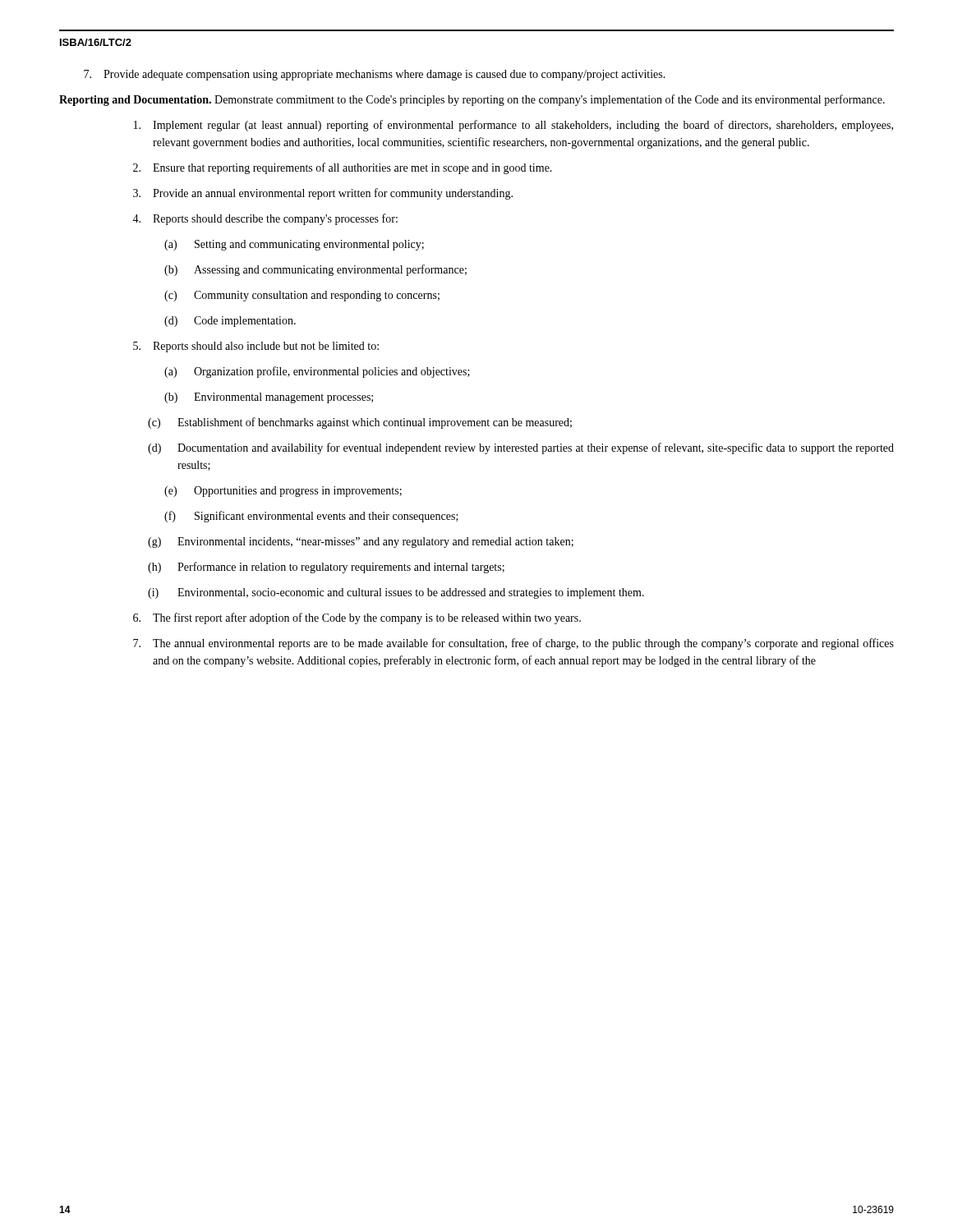953x1232 pixels.
Task: Click on the list item that says "(i) Environmental, socio-economic and cultural issues to"
Action: tap(518, 593)
